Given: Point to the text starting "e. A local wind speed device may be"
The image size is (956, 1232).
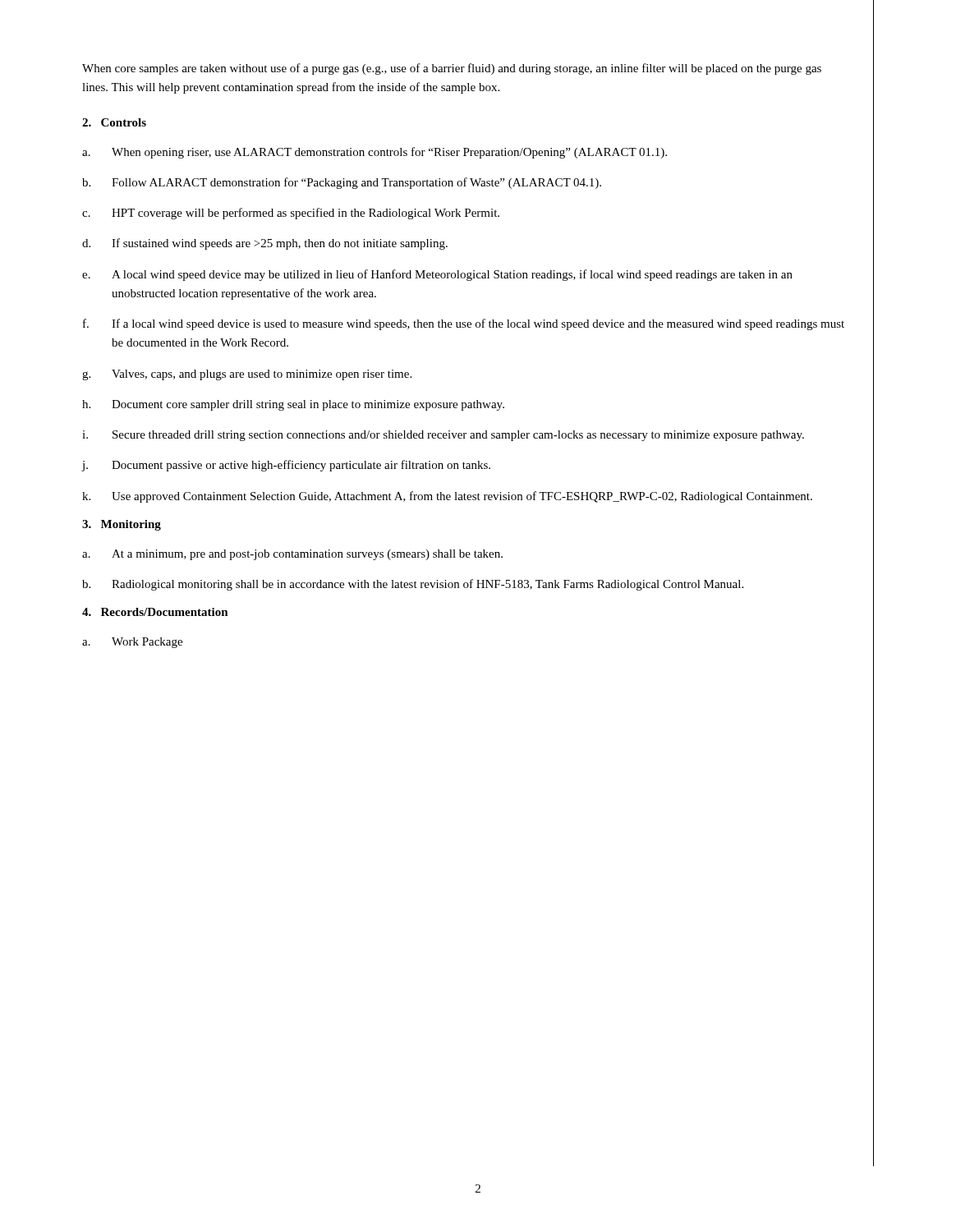Looking at the screenshot, I should point(466,284).
